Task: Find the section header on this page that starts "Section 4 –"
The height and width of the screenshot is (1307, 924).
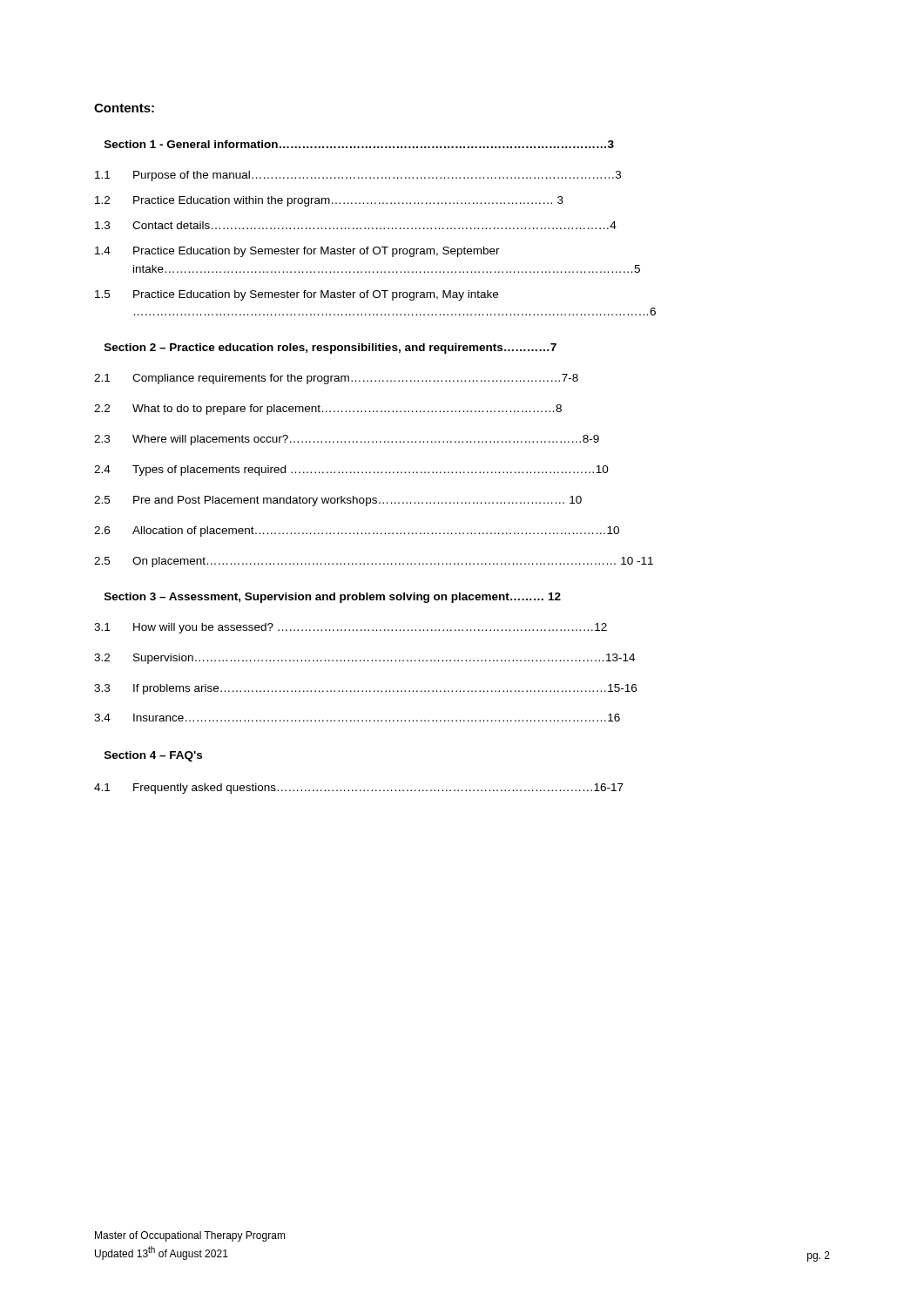Action: (x=153, y=756)
